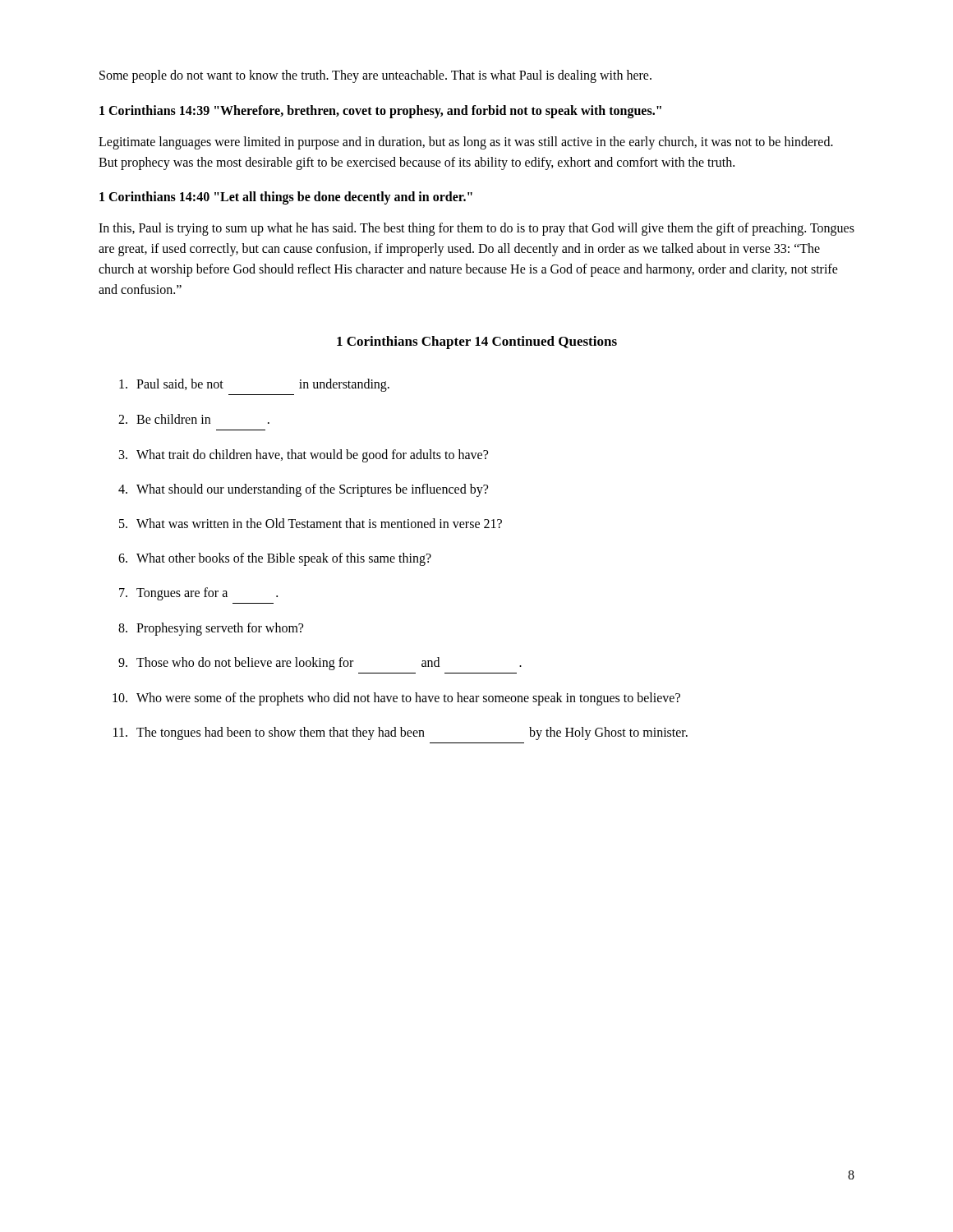Point to the text starting "1 Corinthians 14:39"
Viewport: 953px width, 1232px height.
[x=381, y=110]
